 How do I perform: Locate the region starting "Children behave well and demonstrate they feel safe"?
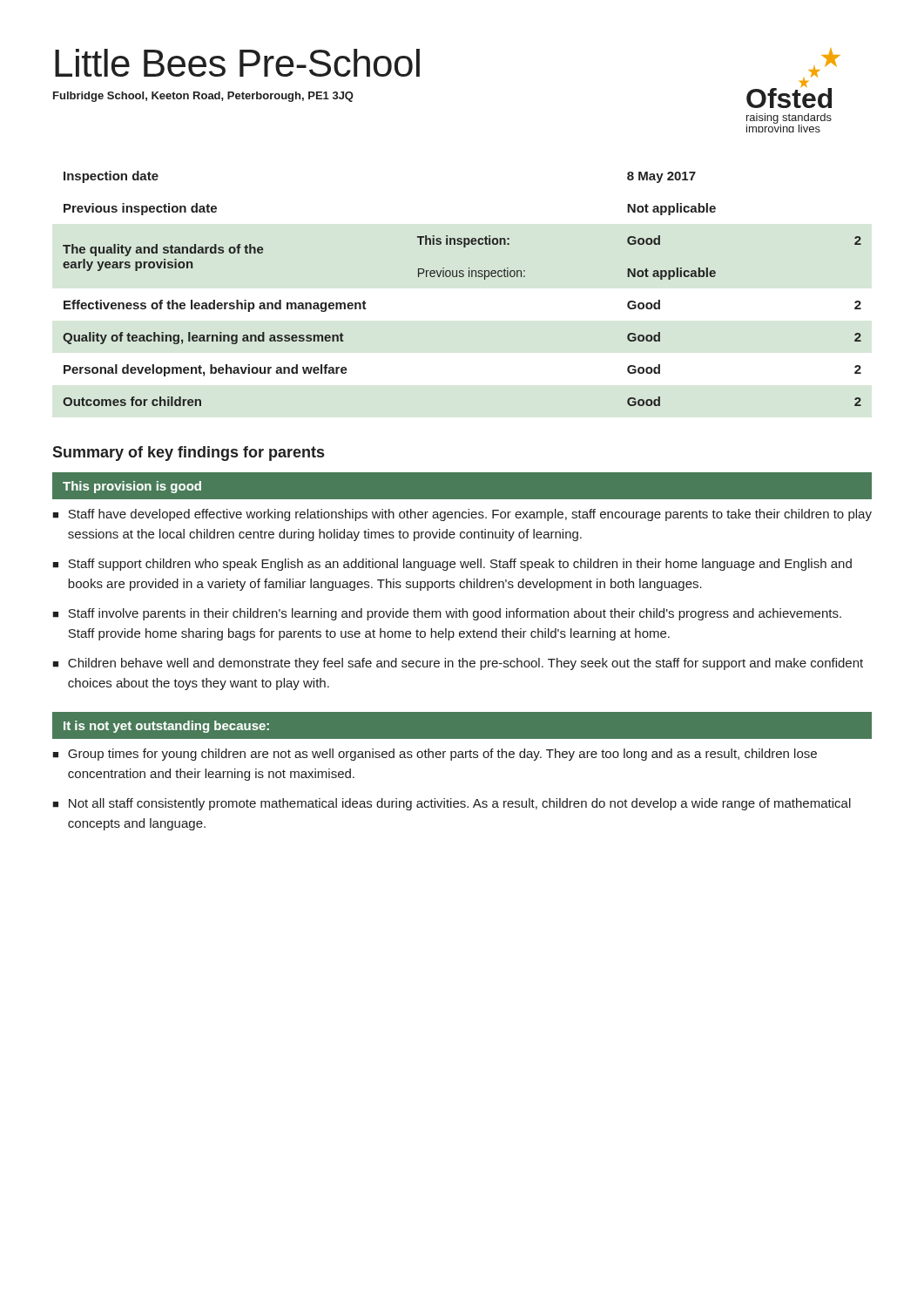[x=466, y=672]
